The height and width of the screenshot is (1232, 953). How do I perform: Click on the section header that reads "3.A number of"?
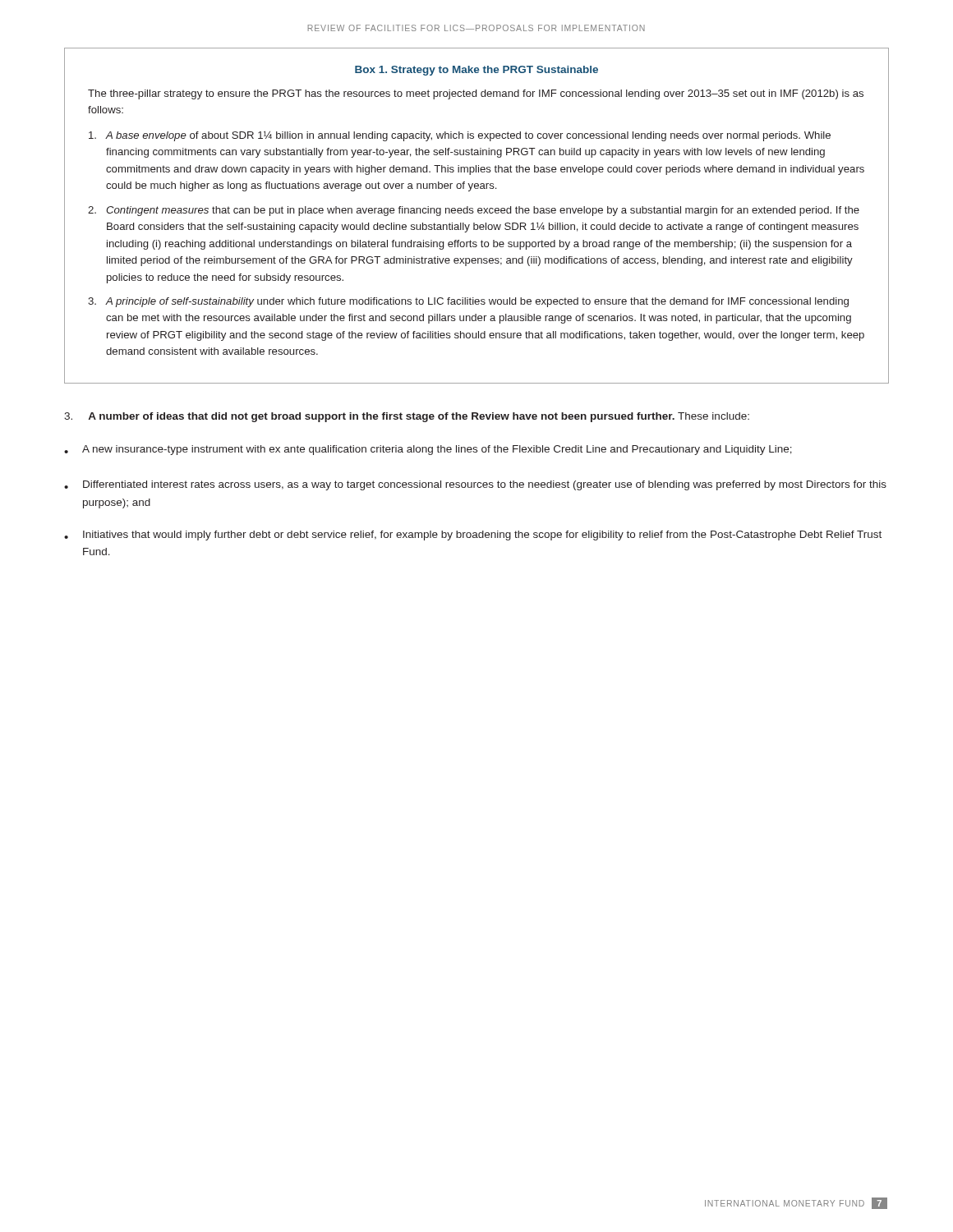coord(407,416)
